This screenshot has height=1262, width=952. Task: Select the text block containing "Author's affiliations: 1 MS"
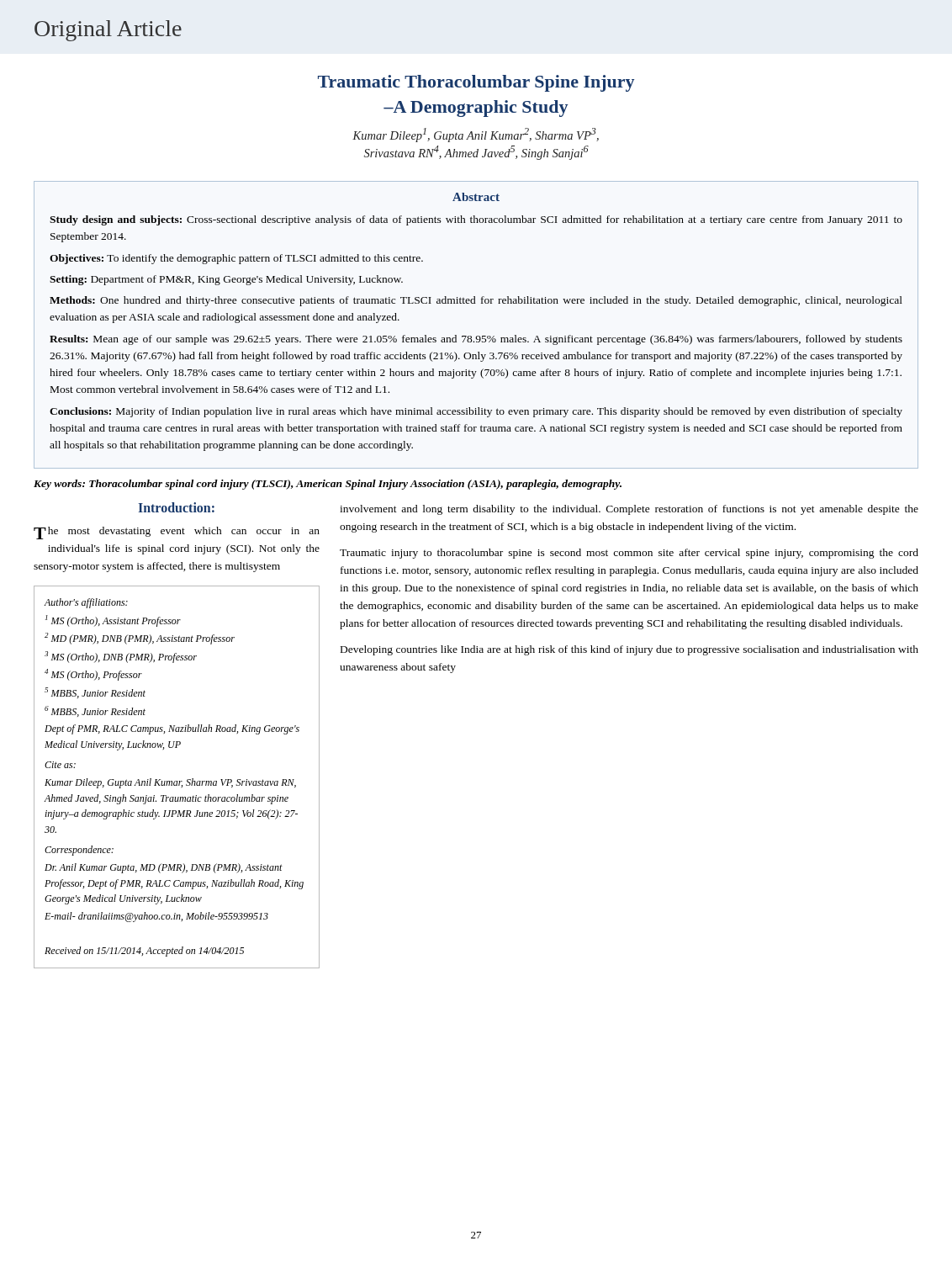point(177,777)
